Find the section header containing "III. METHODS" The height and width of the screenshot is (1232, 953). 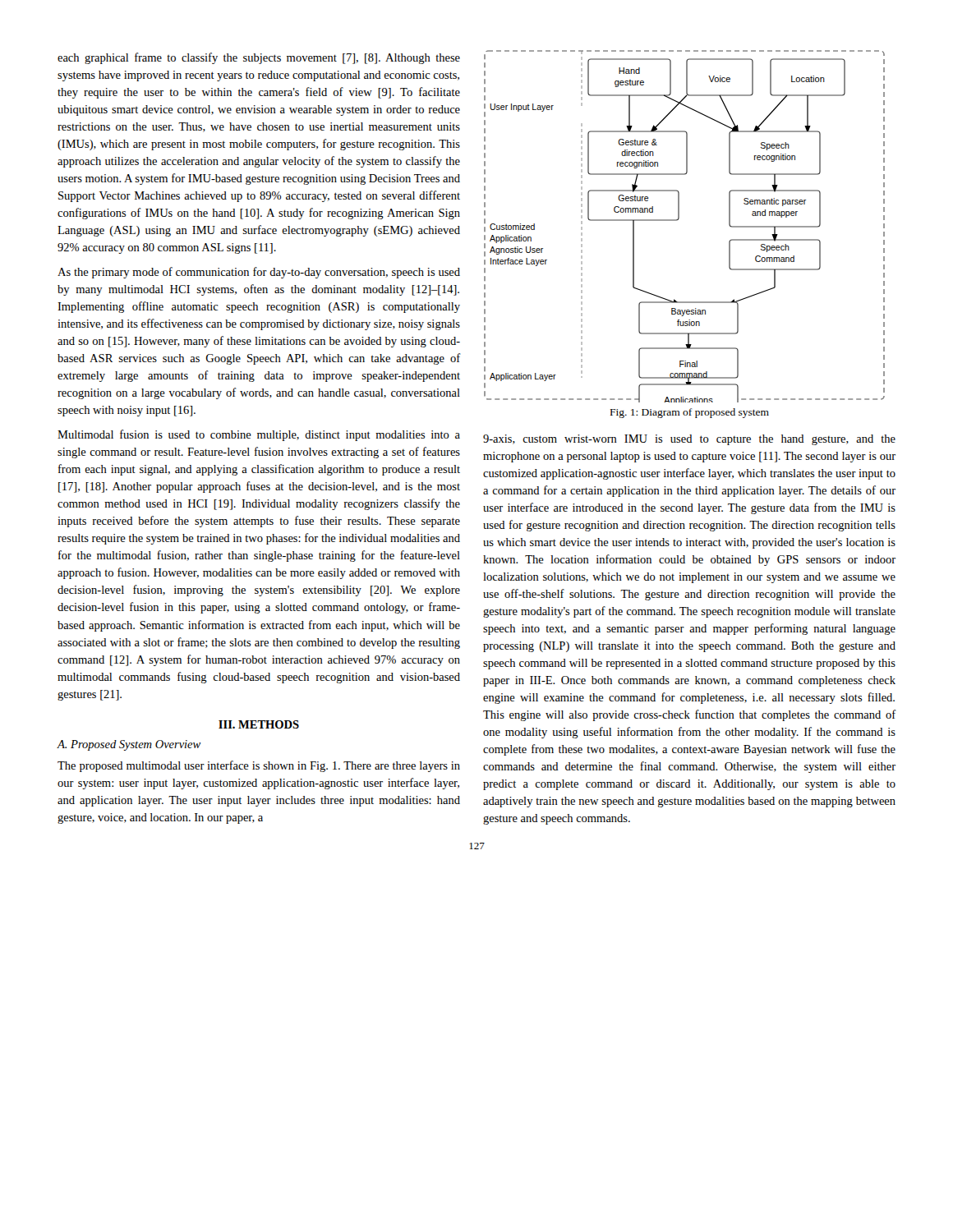pyautogui.click(x=259, y=724)
